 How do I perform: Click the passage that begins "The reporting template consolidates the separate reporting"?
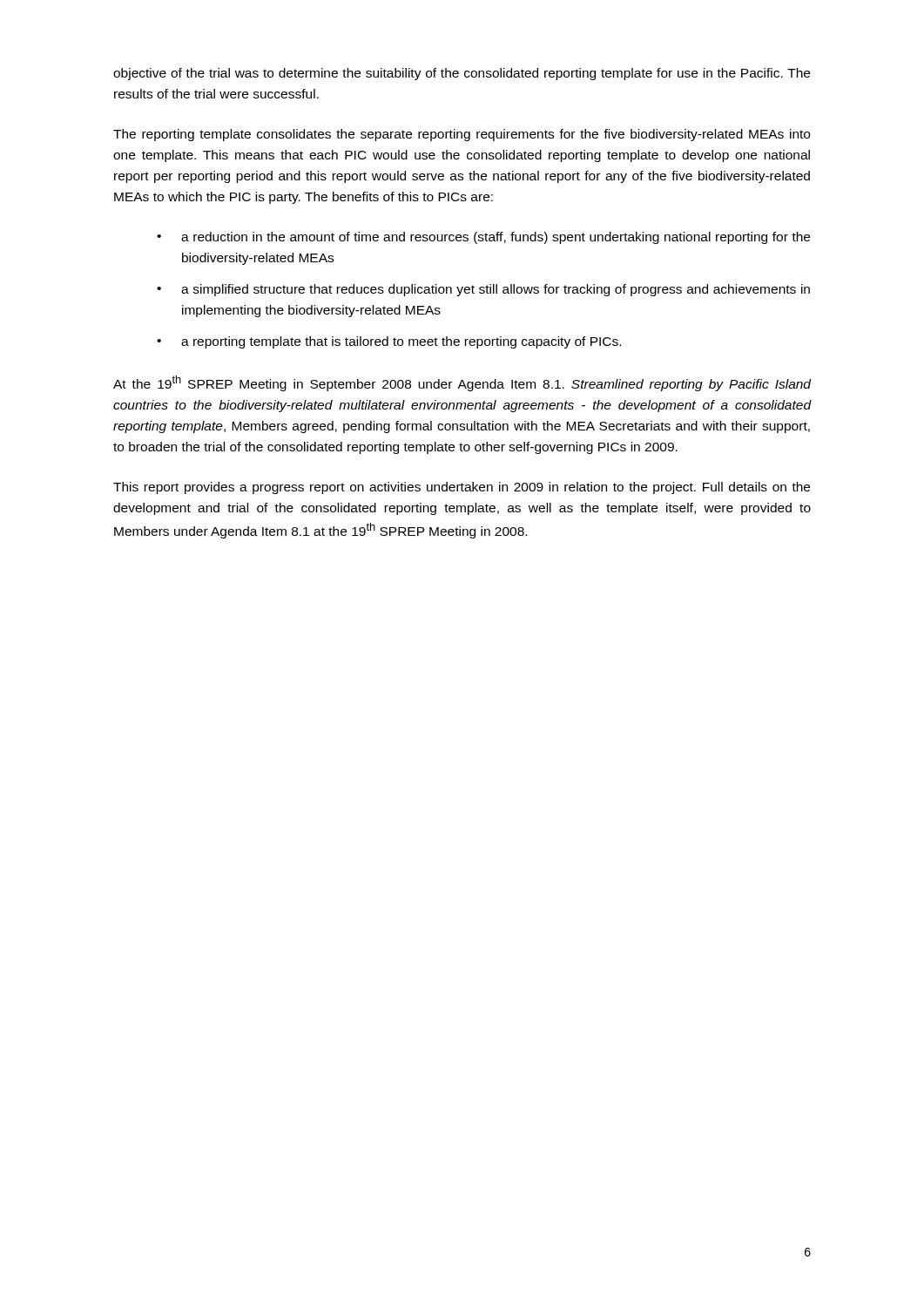(x=462, y=165)
